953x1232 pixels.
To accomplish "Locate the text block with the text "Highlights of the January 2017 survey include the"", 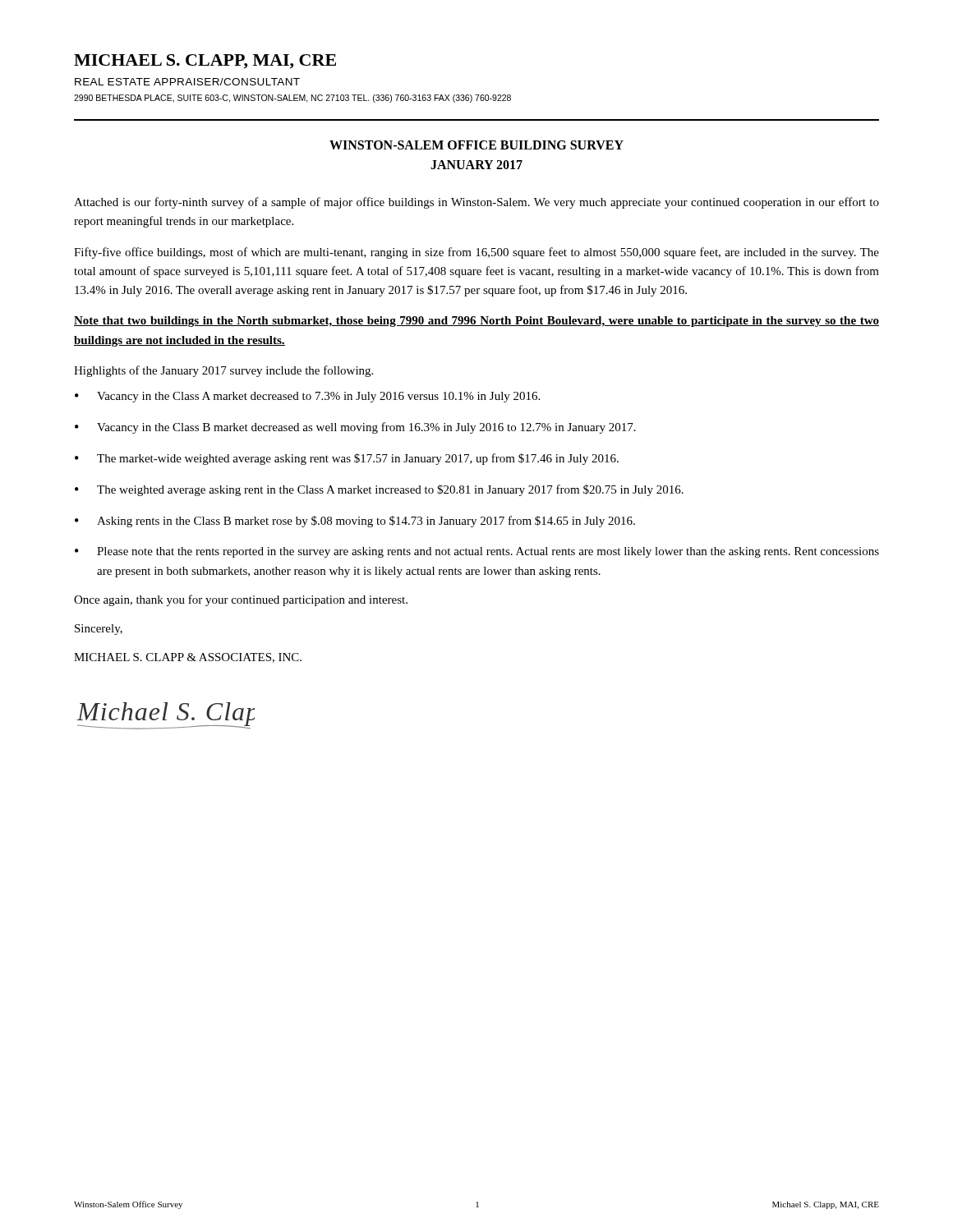I will pyautogui.click(x=224, y=370).
